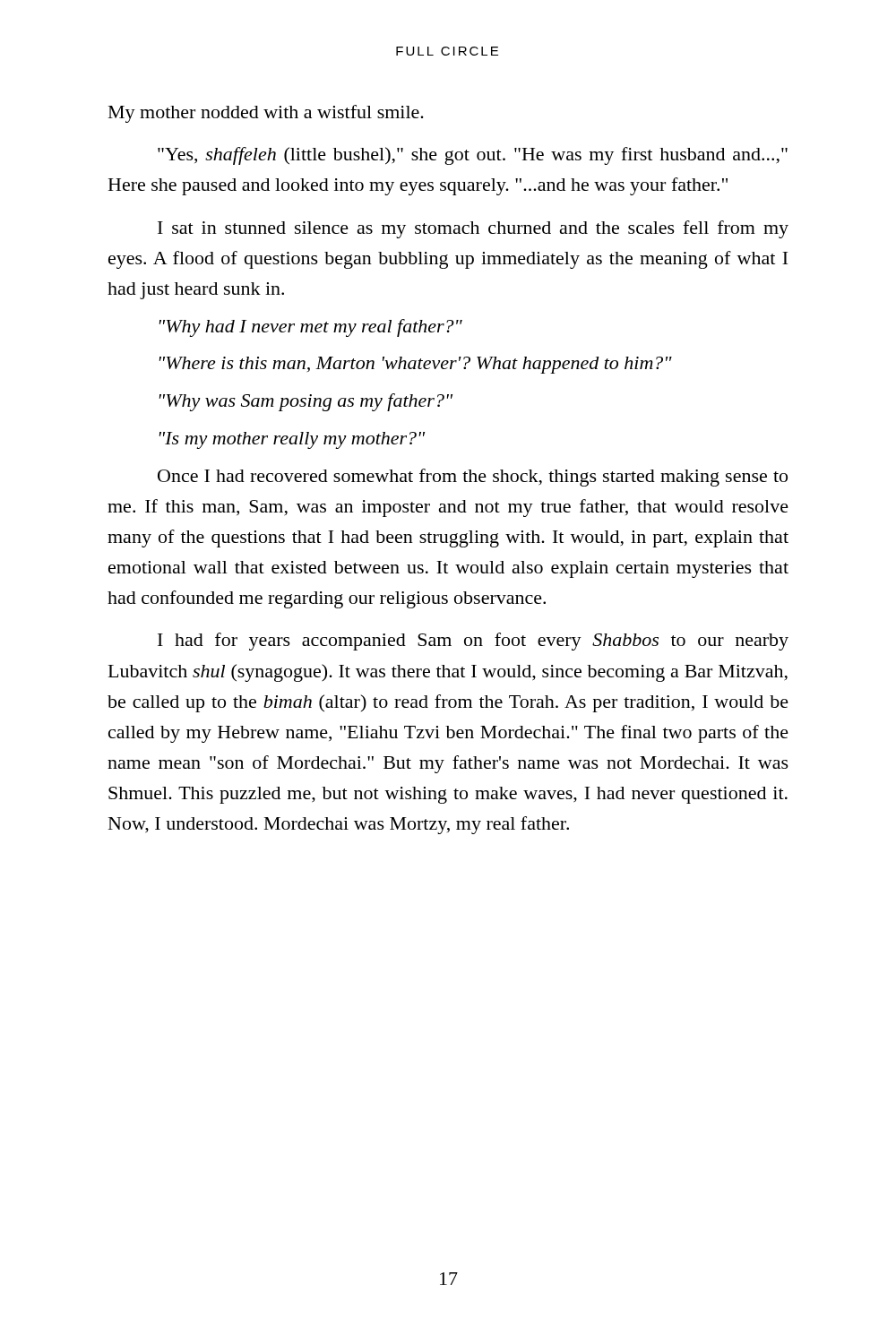Navigate to the block starting ""Why had I never met my real father?""
The width and height of the screenshot is (896, 1344).
point(309,325)
